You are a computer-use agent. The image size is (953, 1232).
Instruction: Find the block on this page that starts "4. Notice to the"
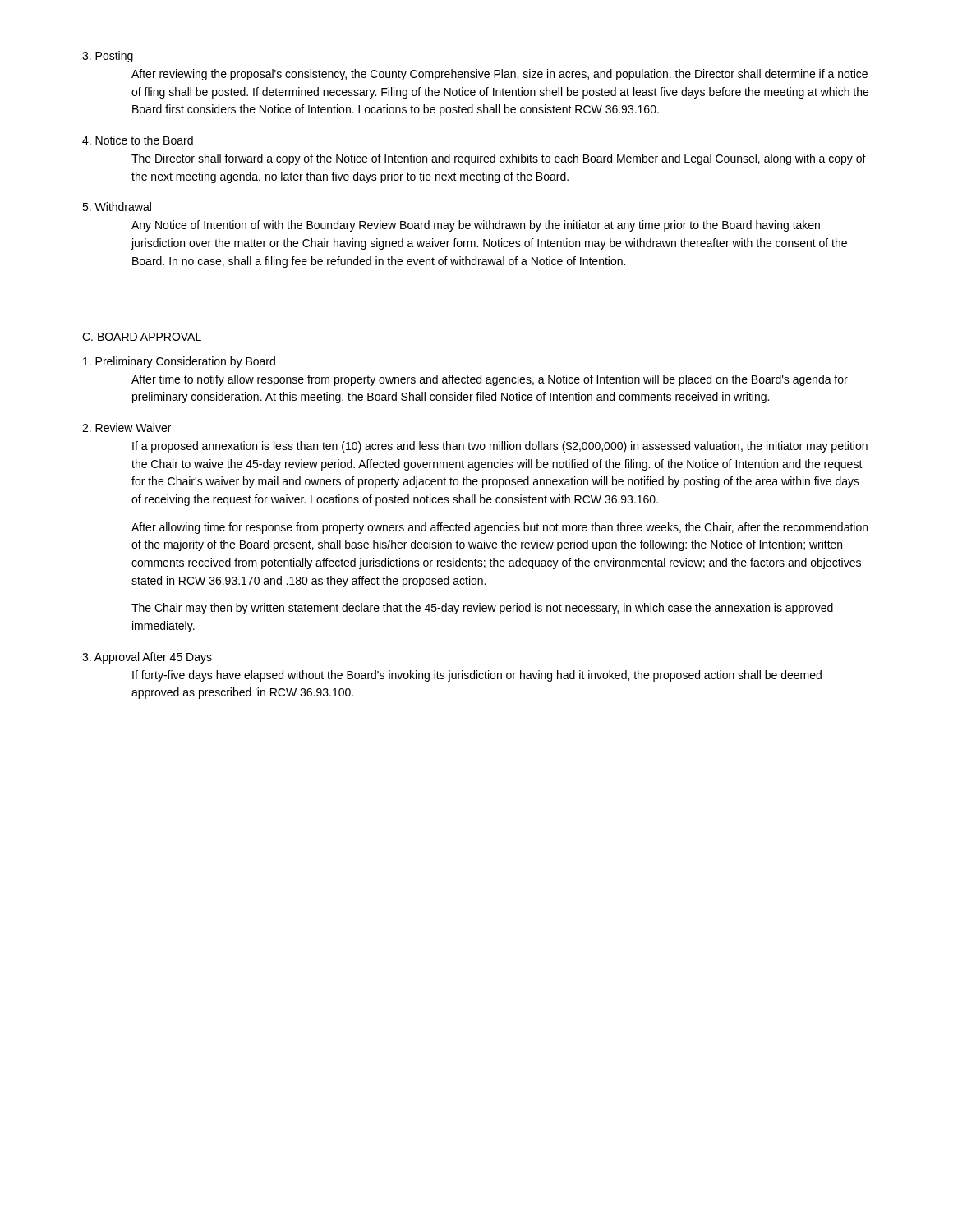click(138, 141)
